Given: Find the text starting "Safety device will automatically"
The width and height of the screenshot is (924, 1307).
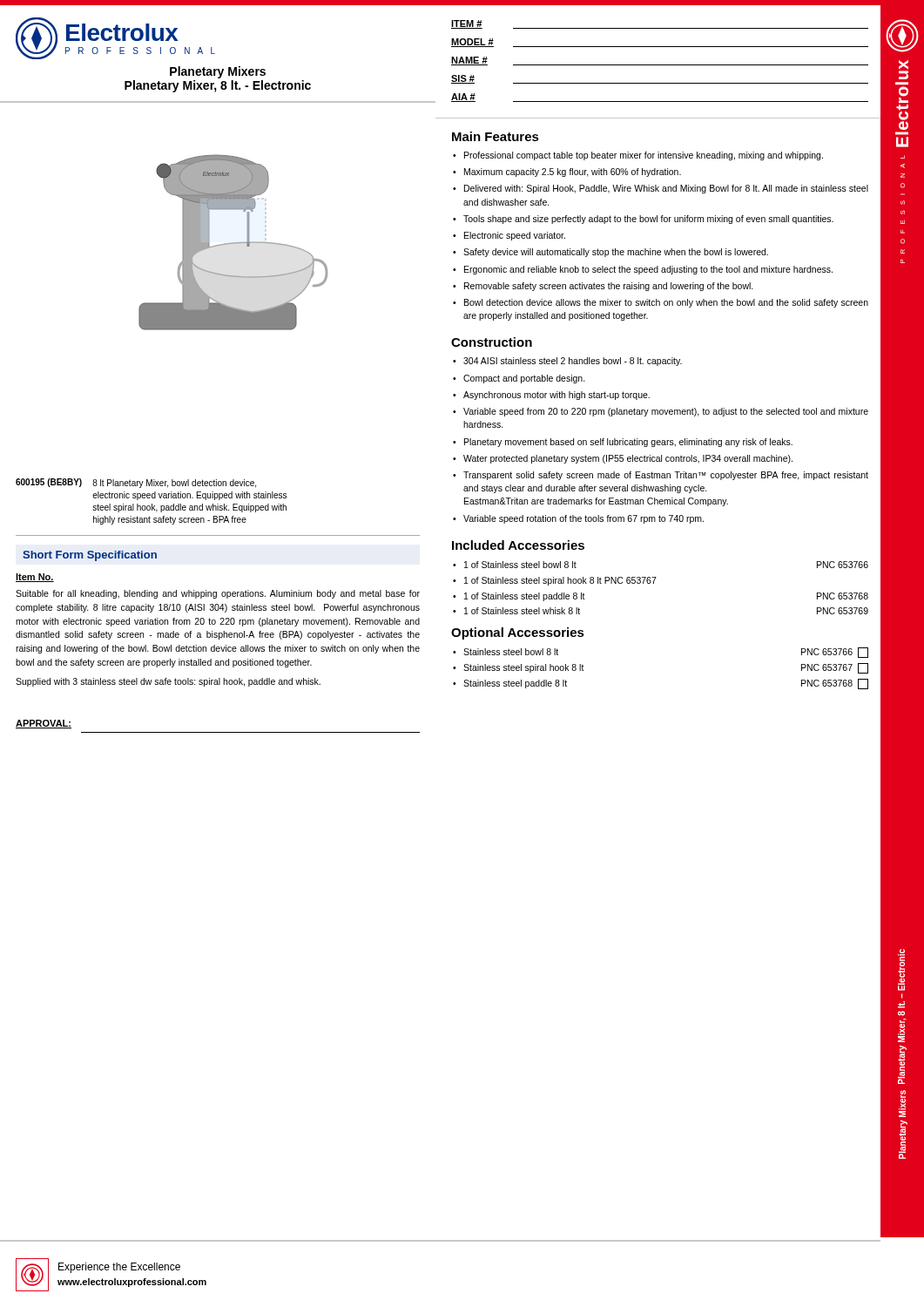Looking at the screenshot, I should click(x=616, y=252).
